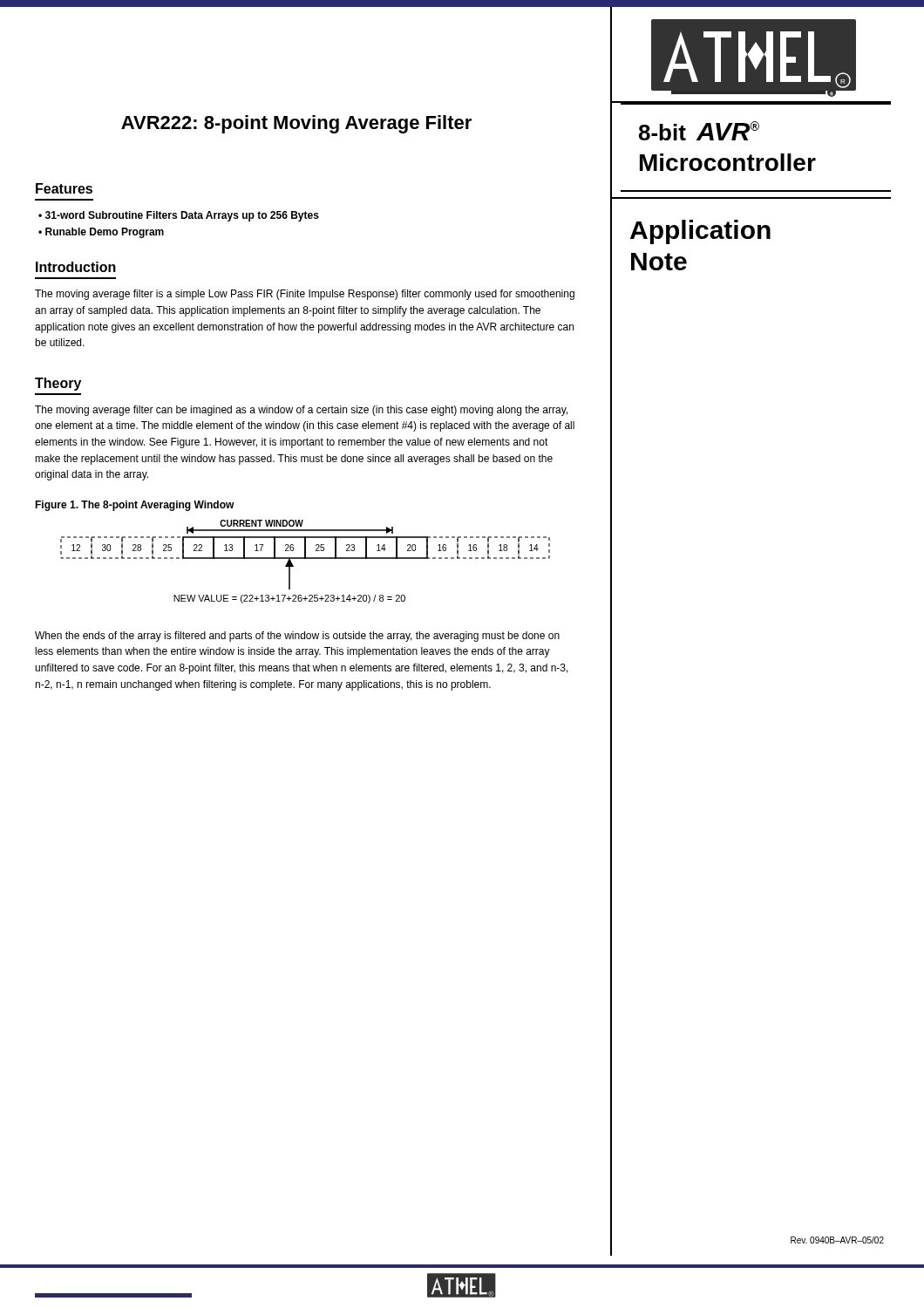Locate the logo
The image size is (924, 1308).
[x=751, y=64]
